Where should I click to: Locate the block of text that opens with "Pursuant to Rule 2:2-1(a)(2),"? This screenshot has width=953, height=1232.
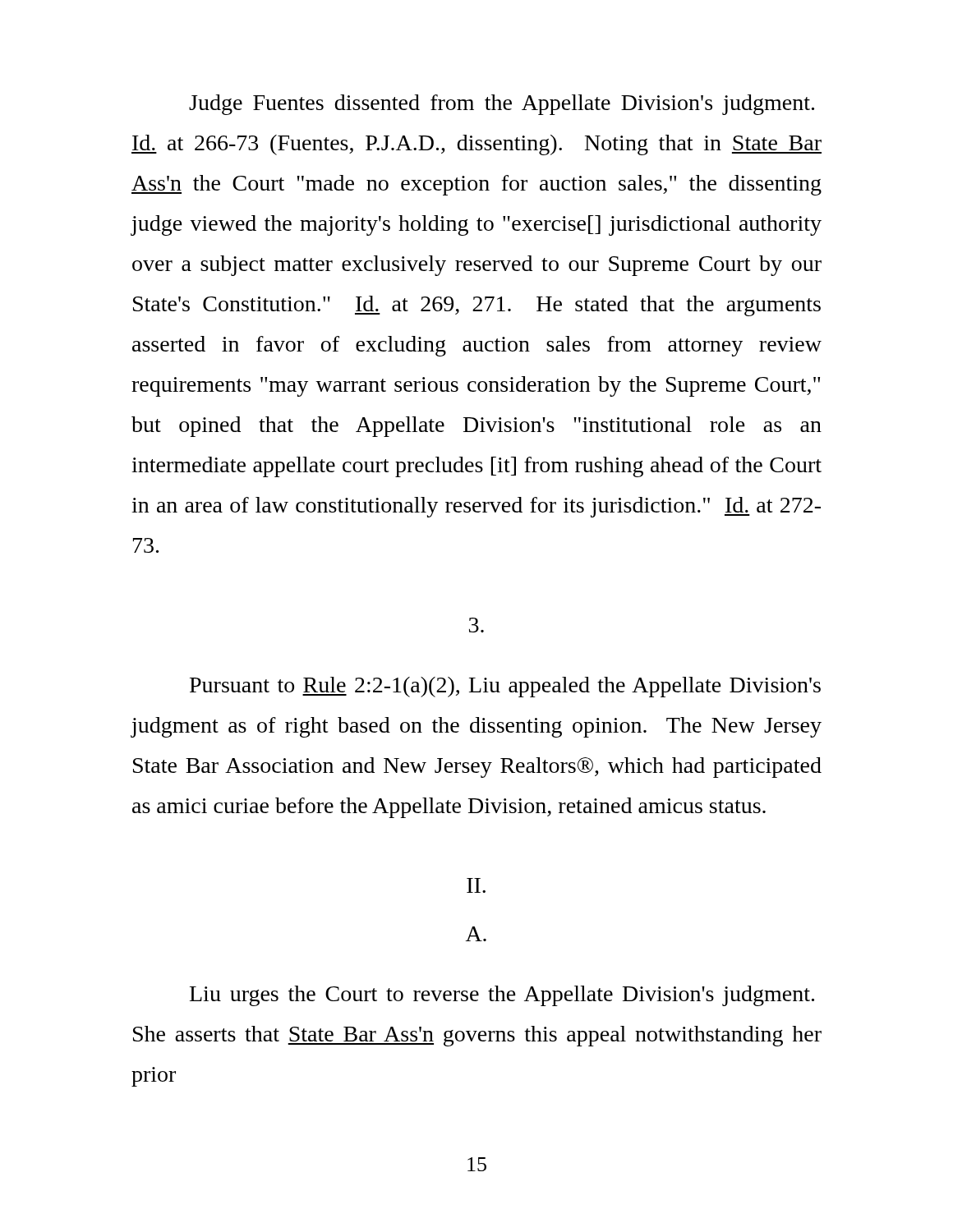pyautogui.click(x=505, y=687)
